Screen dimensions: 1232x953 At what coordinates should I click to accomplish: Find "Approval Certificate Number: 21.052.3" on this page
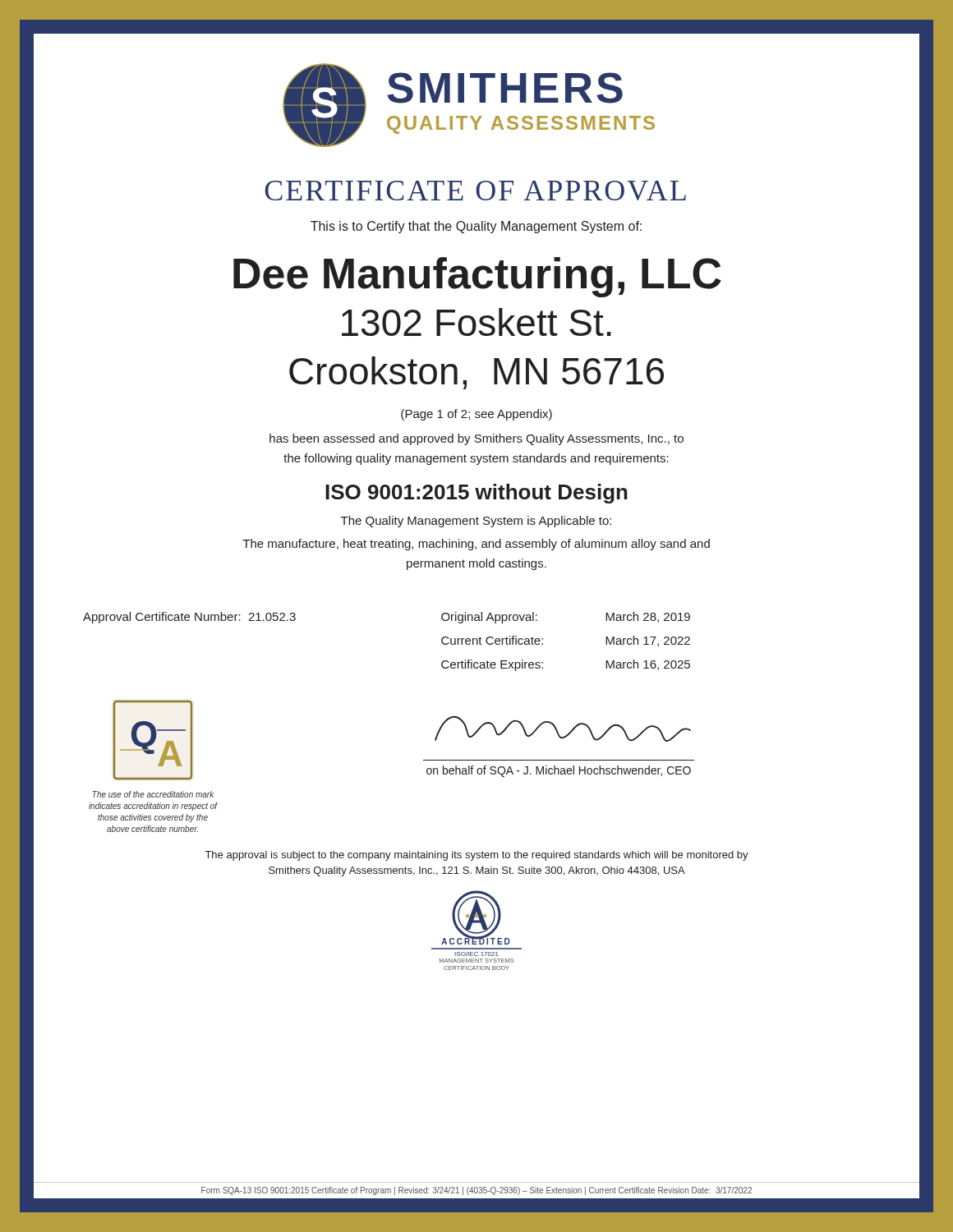190,616
